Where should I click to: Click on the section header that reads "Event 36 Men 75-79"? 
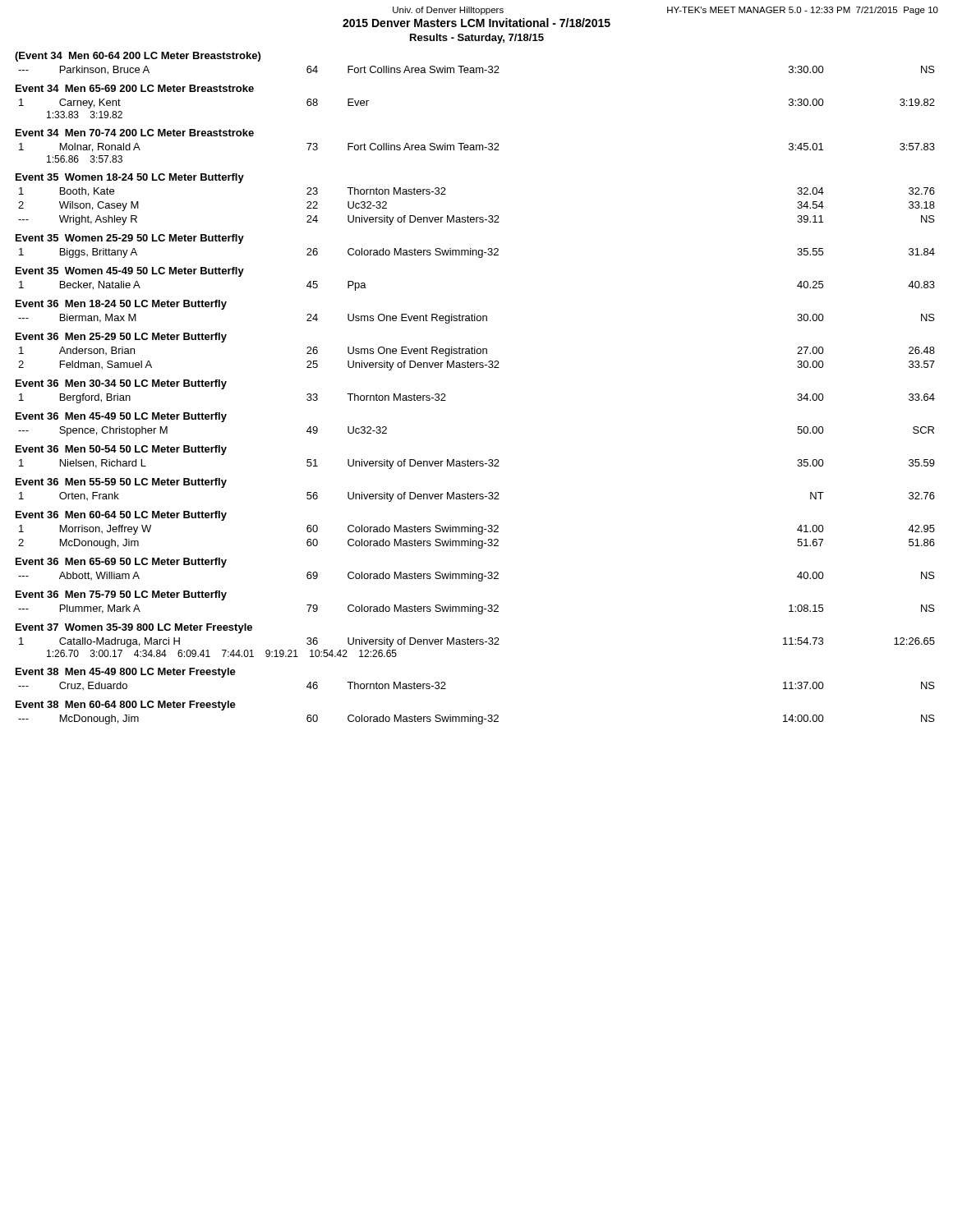click(x=121, y=594)
